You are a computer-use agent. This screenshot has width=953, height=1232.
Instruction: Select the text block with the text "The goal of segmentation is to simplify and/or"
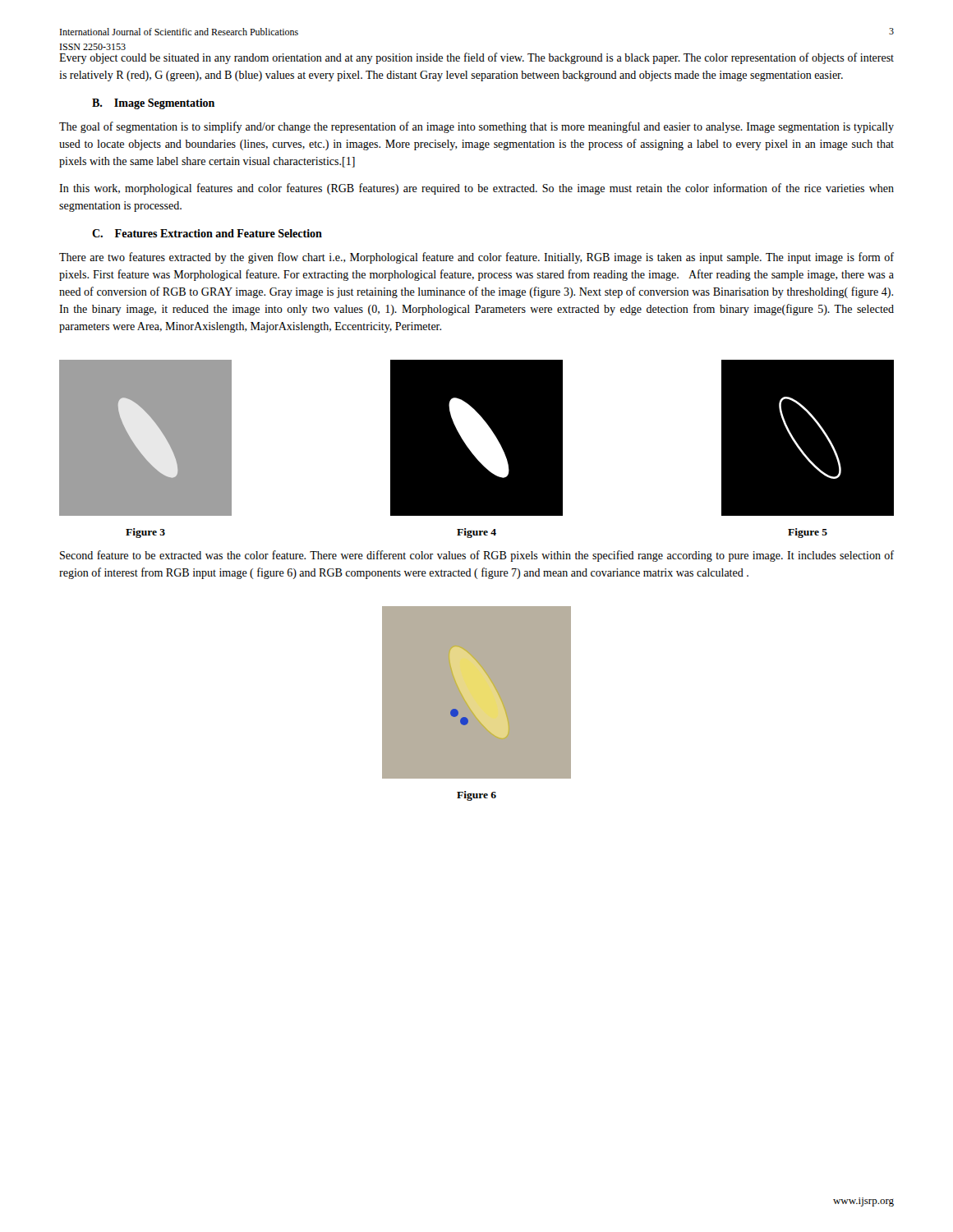click(476, 144)
